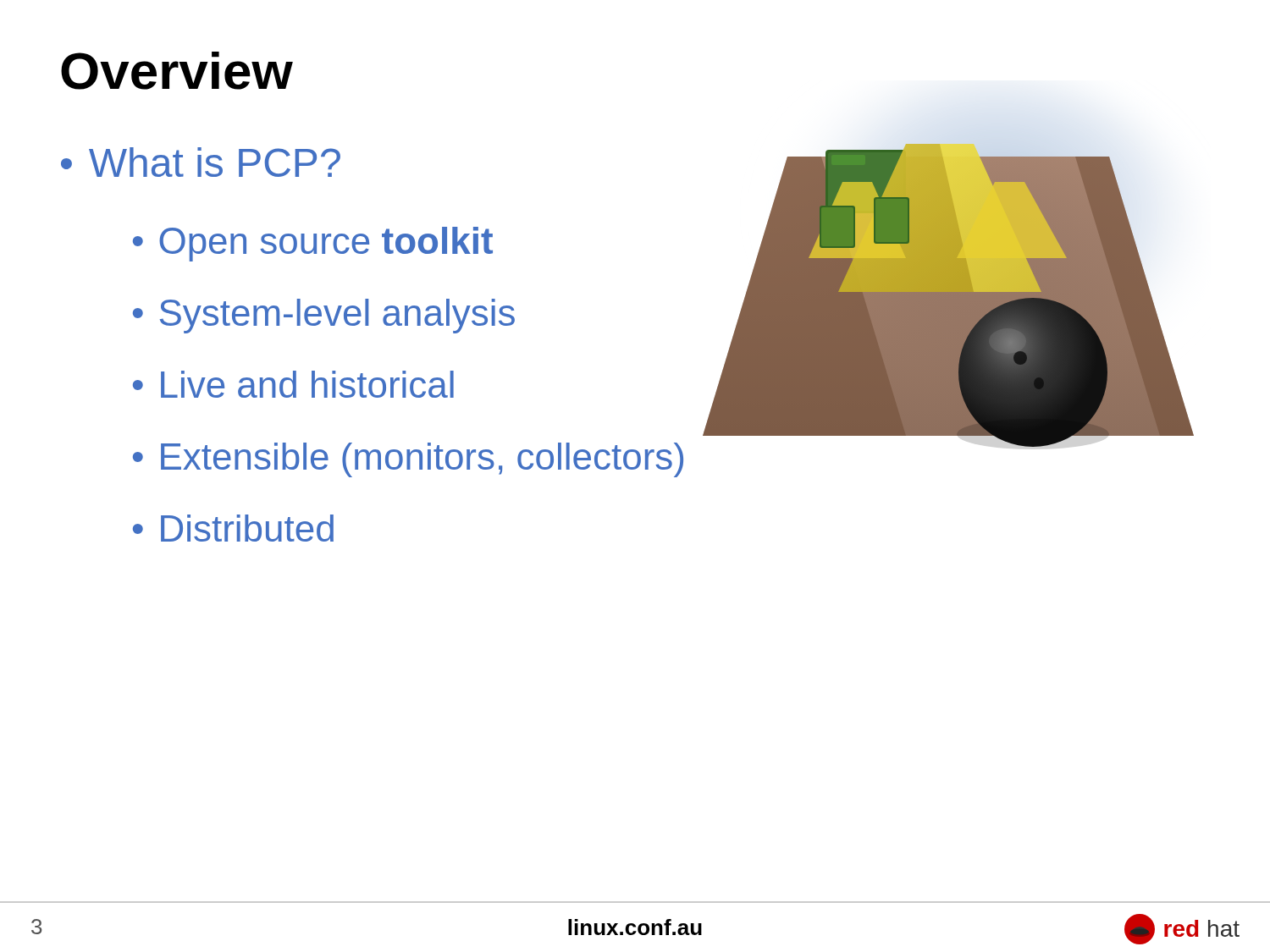Find the illustration

914,283
